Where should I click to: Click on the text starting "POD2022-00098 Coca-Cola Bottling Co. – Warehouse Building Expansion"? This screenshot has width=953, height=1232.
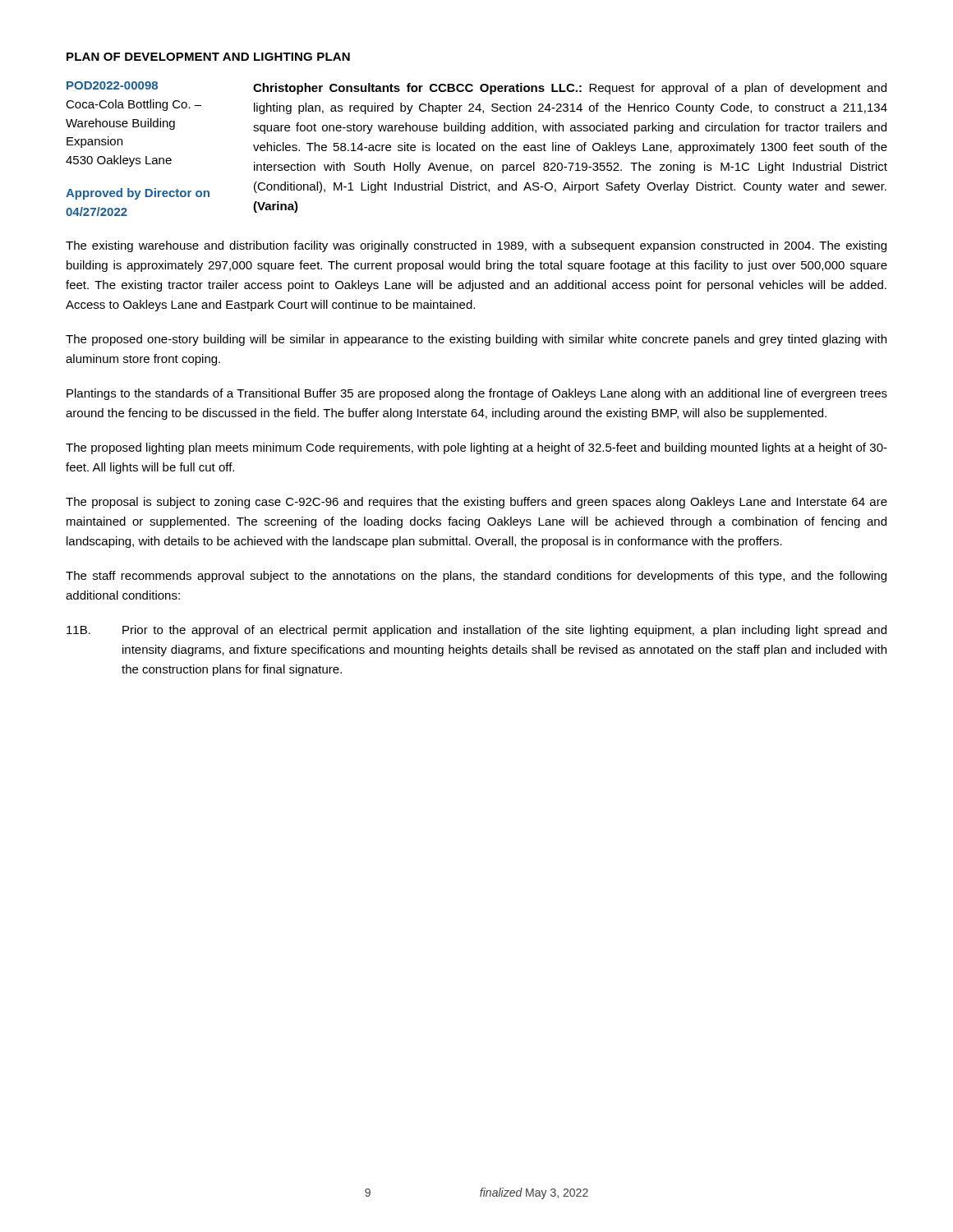pos(476,149)
